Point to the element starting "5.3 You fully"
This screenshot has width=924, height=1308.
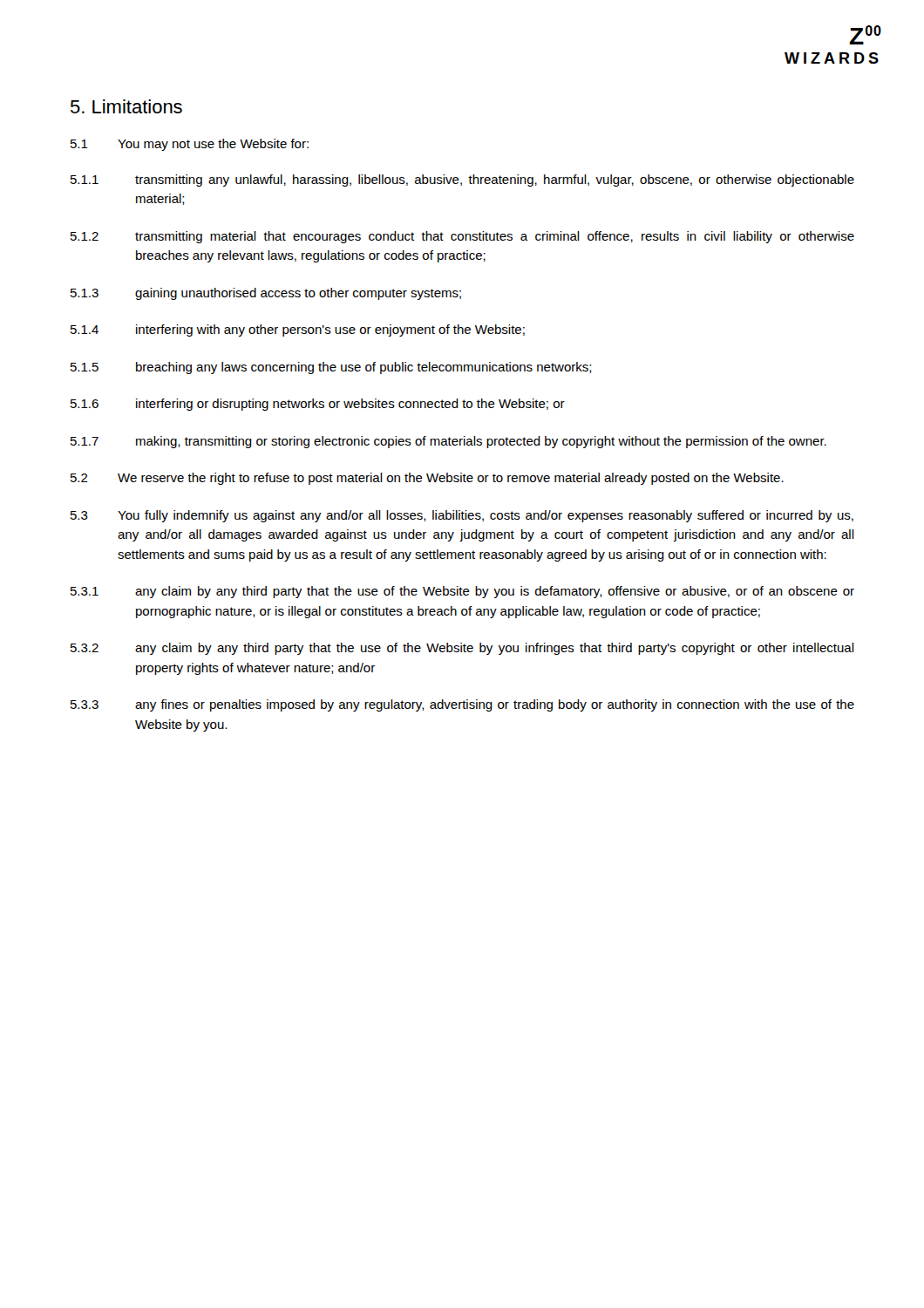(462, 535)
